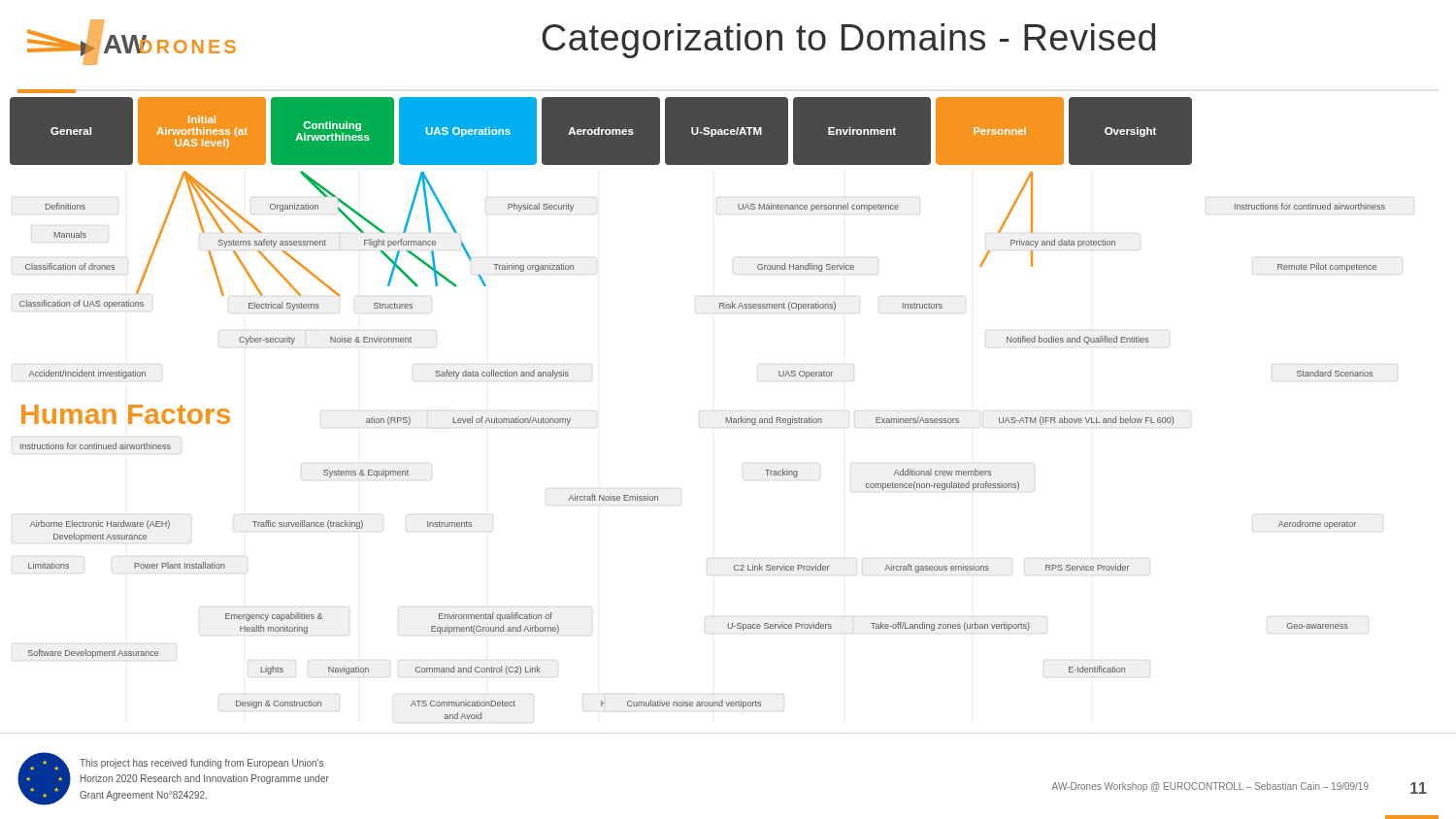This screenshot has height=819, width=1456.
Task: Select the logo
Action: [x=129, y=41]
